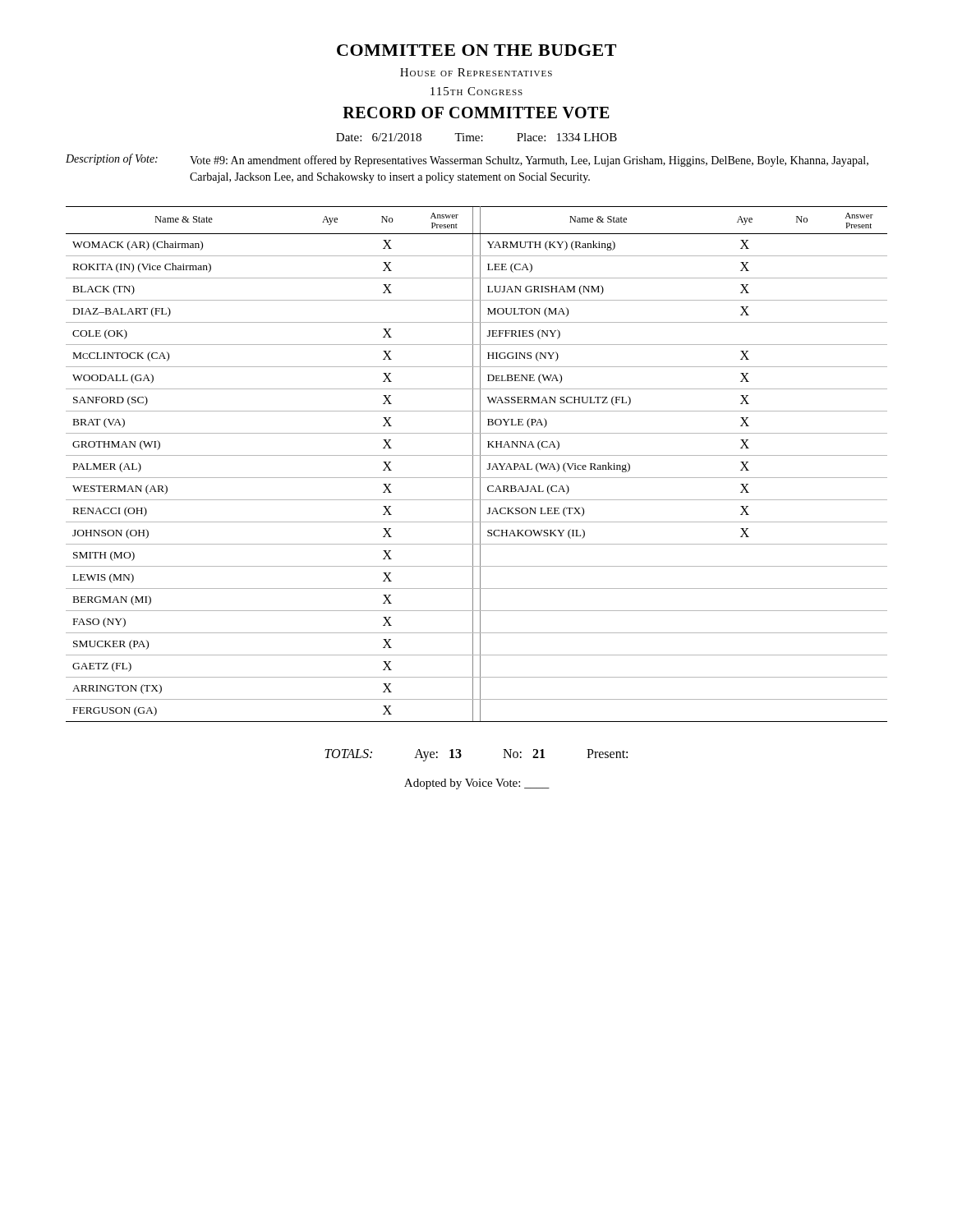Find the element starting "Description of Vote: Vote #9:"
953x1232 pixels.
pyautogui.click(x=476, y=169)
